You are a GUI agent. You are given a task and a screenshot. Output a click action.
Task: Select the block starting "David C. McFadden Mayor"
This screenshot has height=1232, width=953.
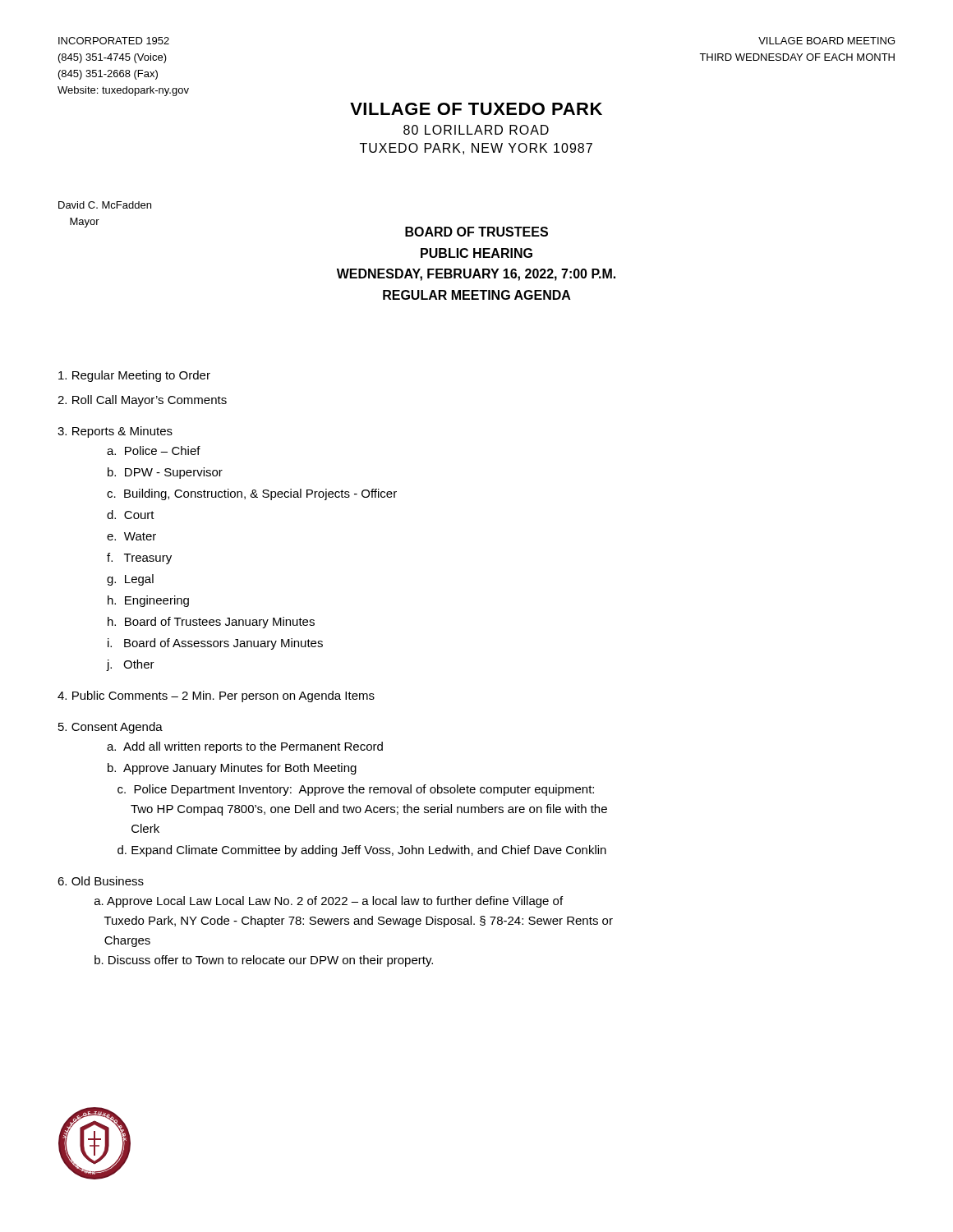tap(105, 213)
